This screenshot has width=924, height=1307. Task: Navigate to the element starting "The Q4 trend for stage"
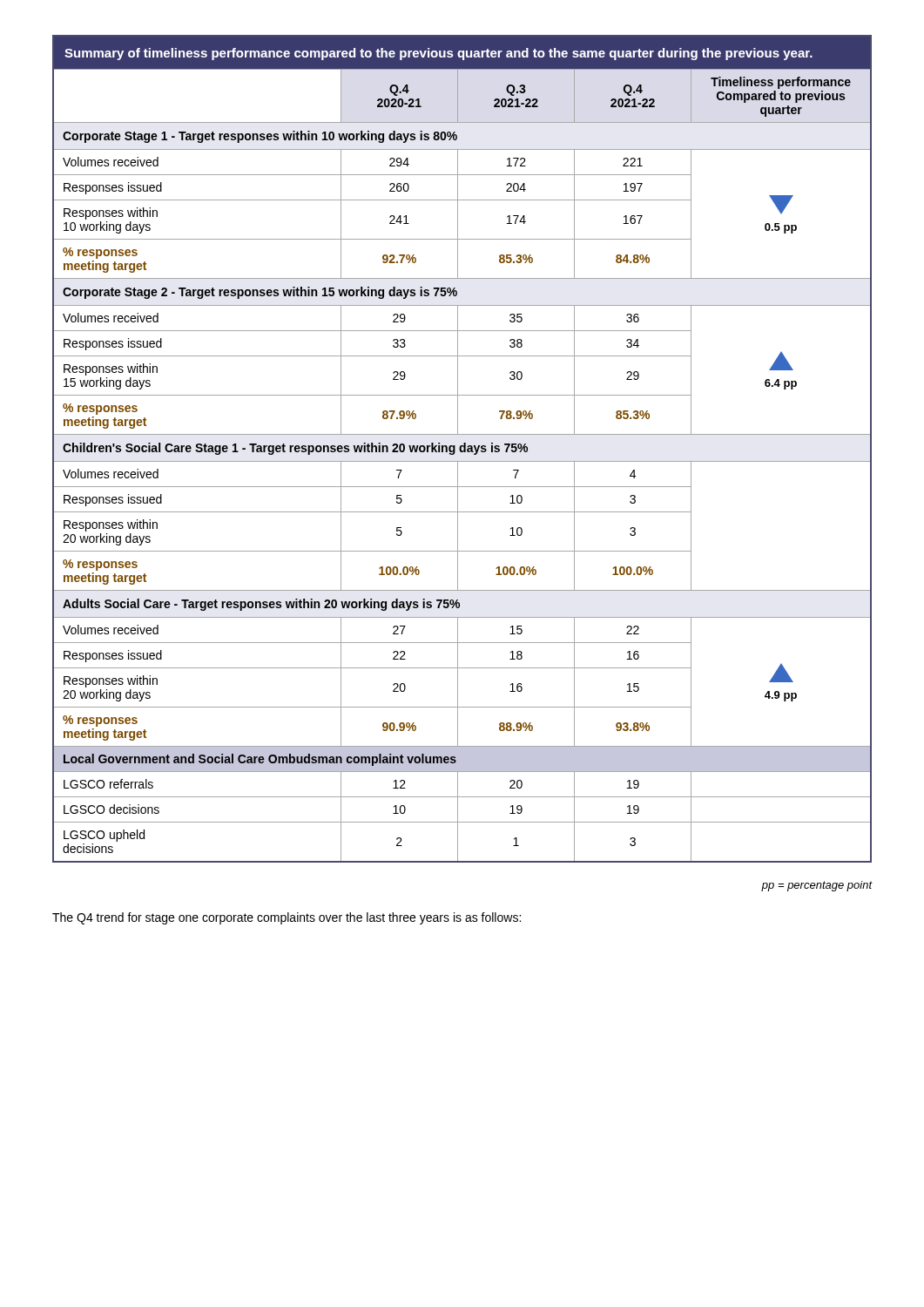[x=287, y=918]
